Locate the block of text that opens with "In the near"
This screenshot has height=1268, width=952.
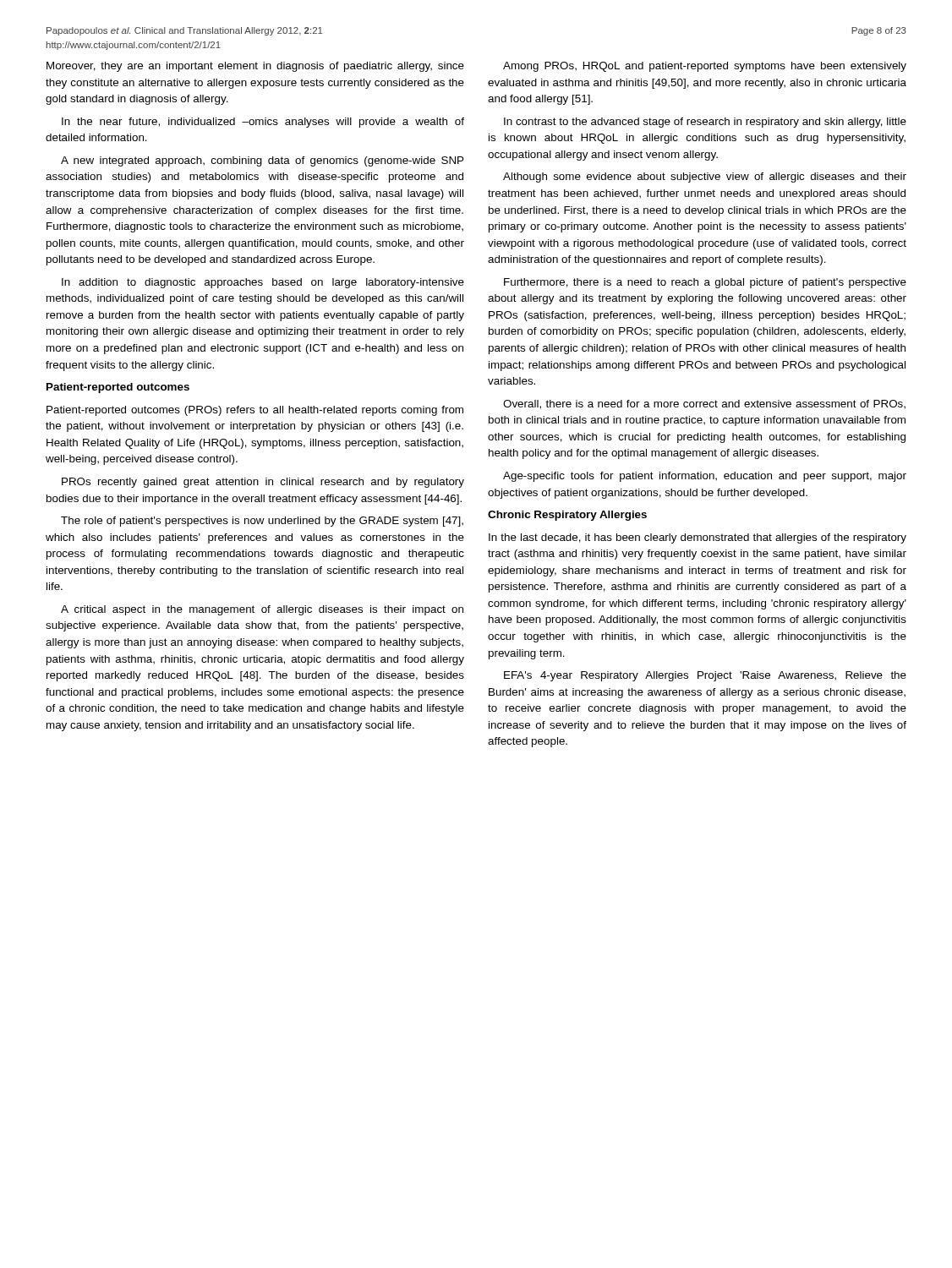(x=255, y=130)
